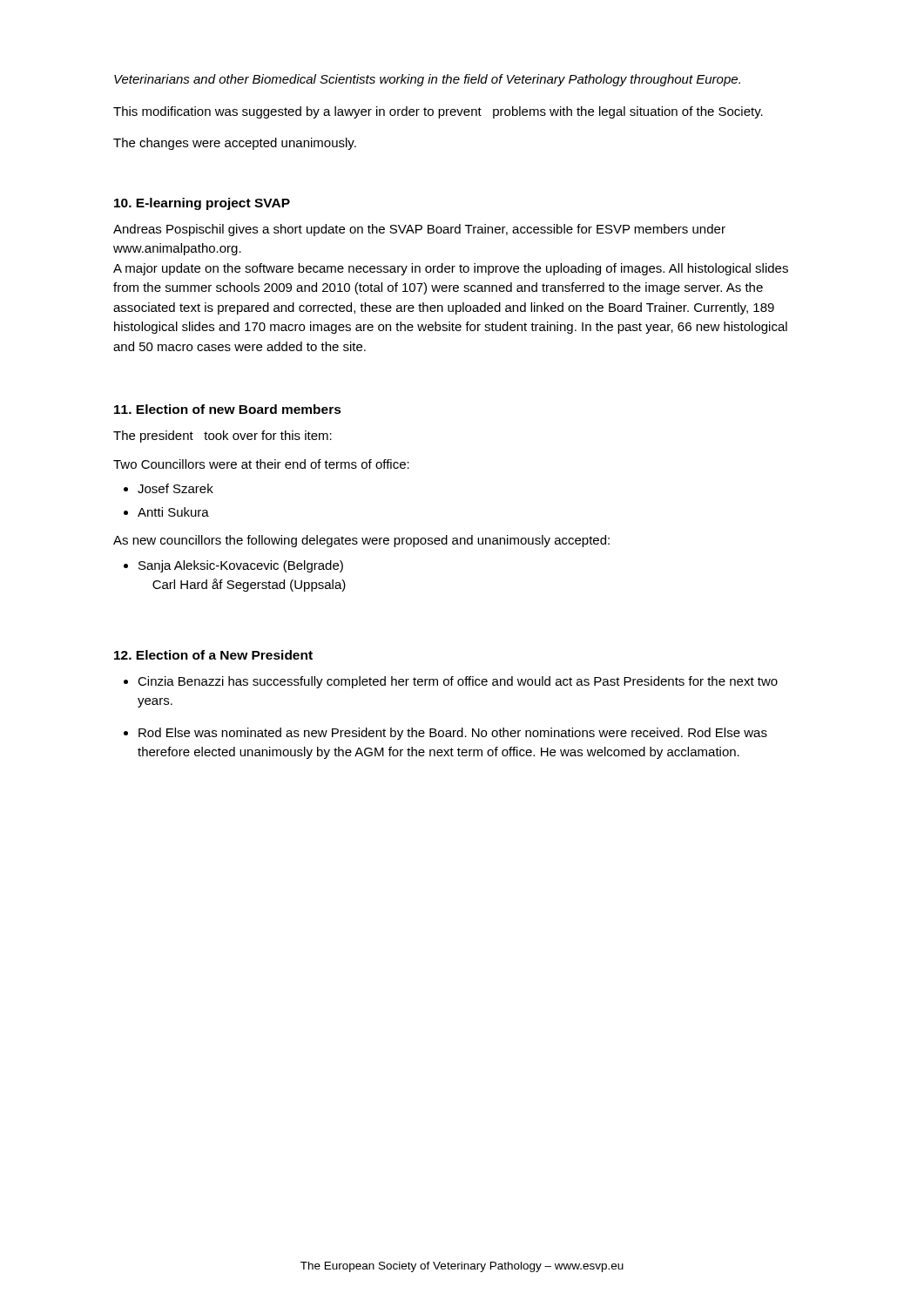Select the passage starting "Andreas Pospischil gives a short update"
The width and height of the screenshot is (924, 1307).
[451, 287]
